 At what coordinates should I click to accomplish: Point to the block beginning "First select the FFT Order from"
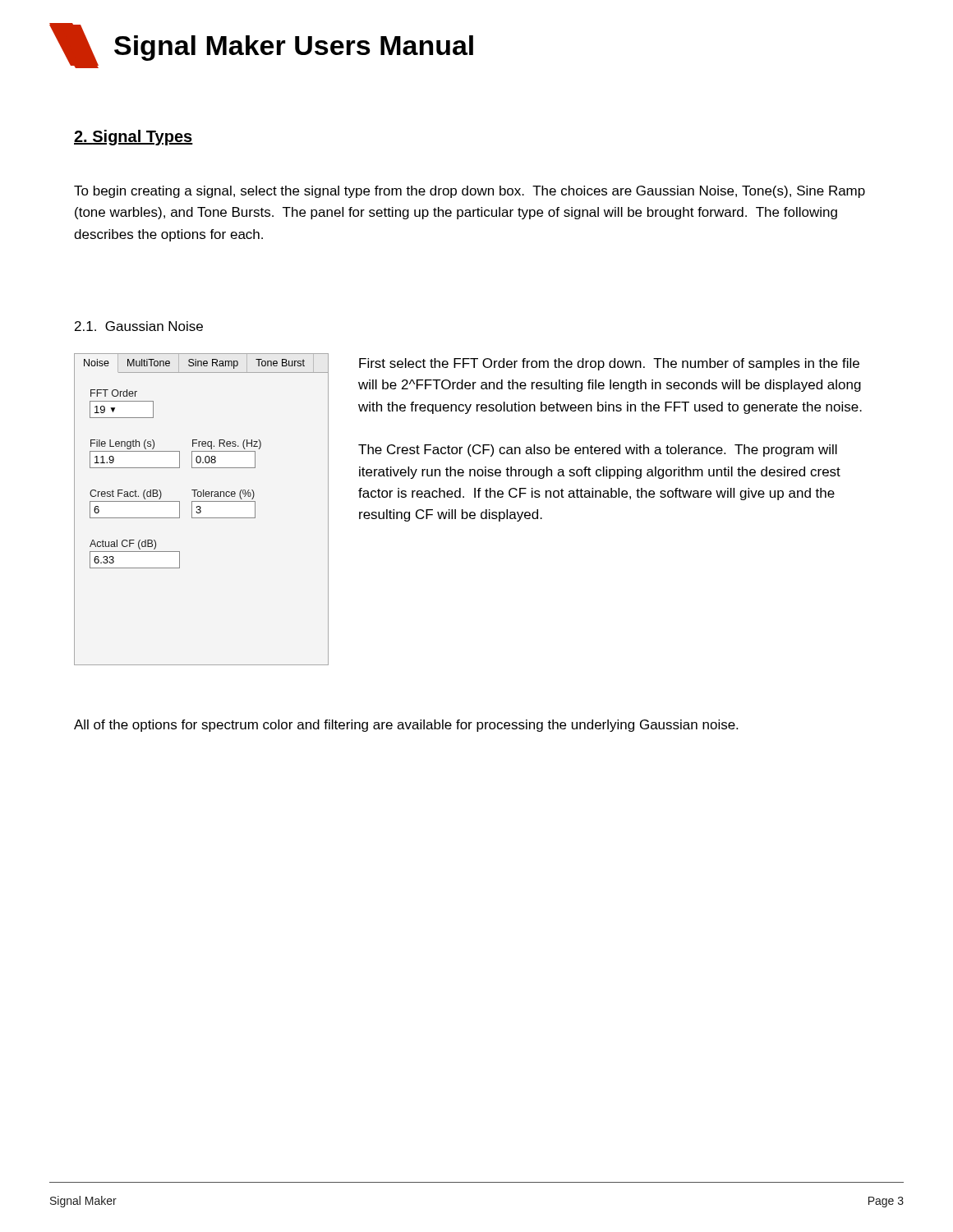[x=610, y=439]
